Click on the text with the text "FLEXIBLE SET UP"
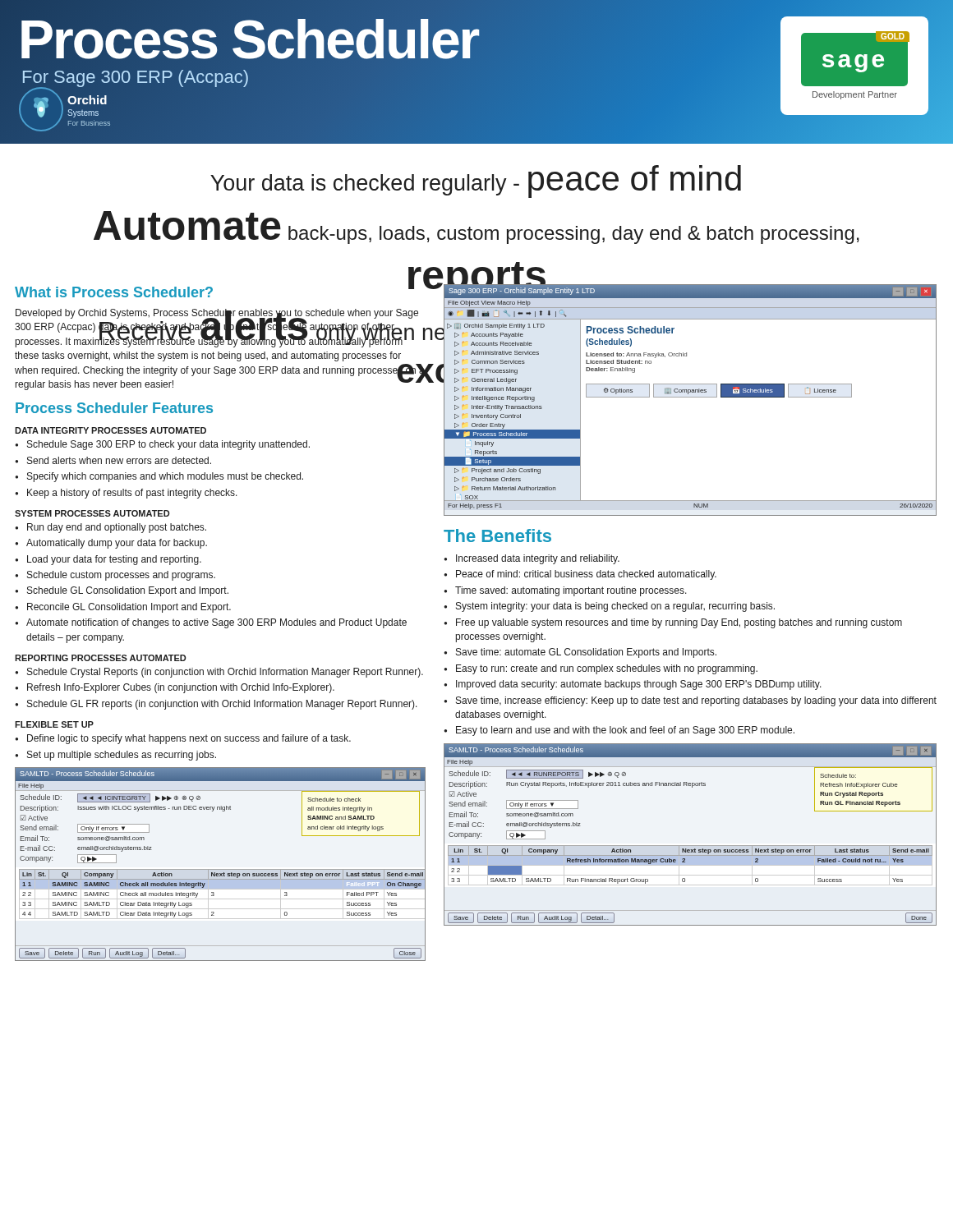The width and height of the screenshot is (953, 1232). point(54,725)
